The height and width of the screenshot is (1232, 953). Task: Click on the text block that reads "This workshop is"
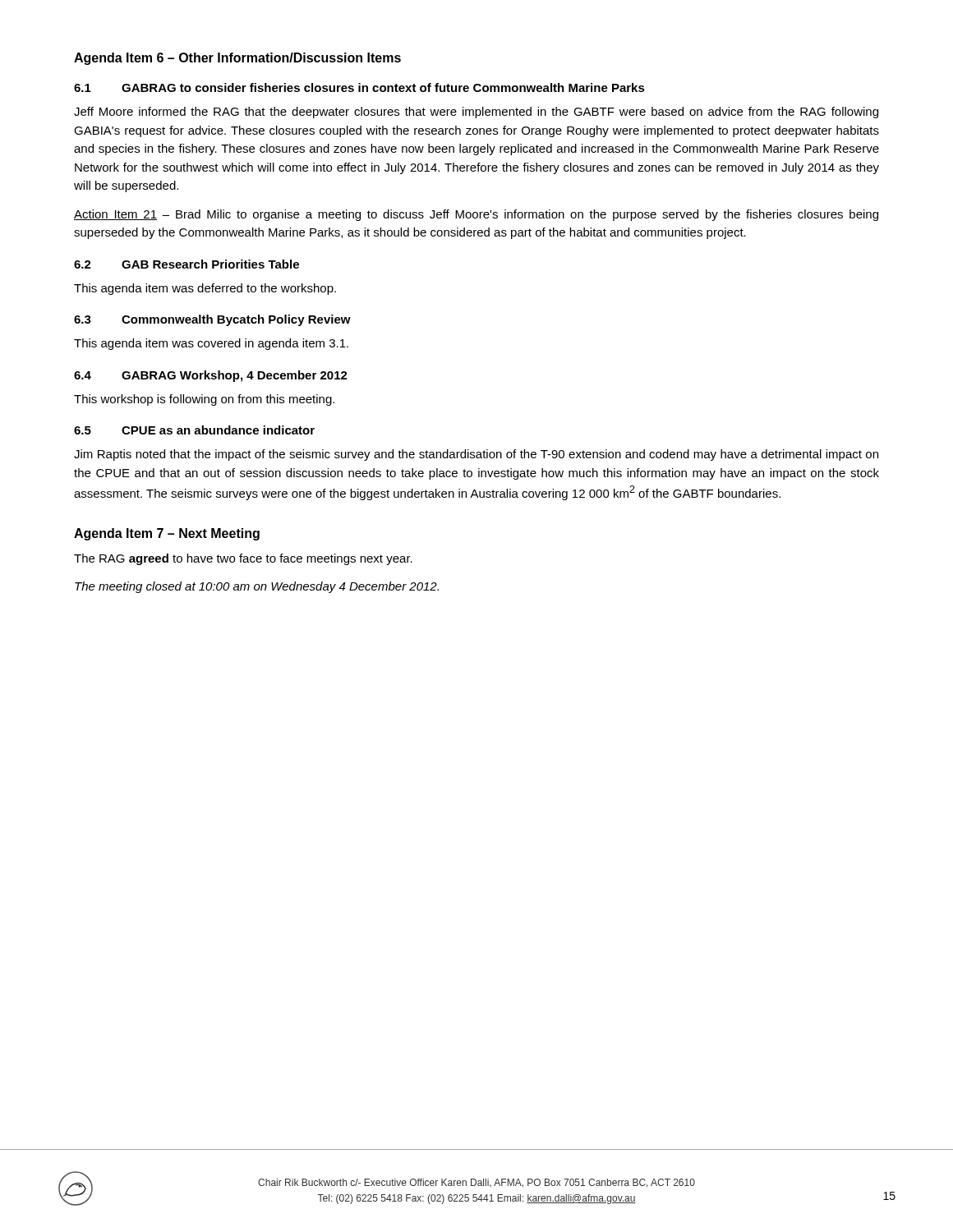pyautogui.click(x=205, y=398)
